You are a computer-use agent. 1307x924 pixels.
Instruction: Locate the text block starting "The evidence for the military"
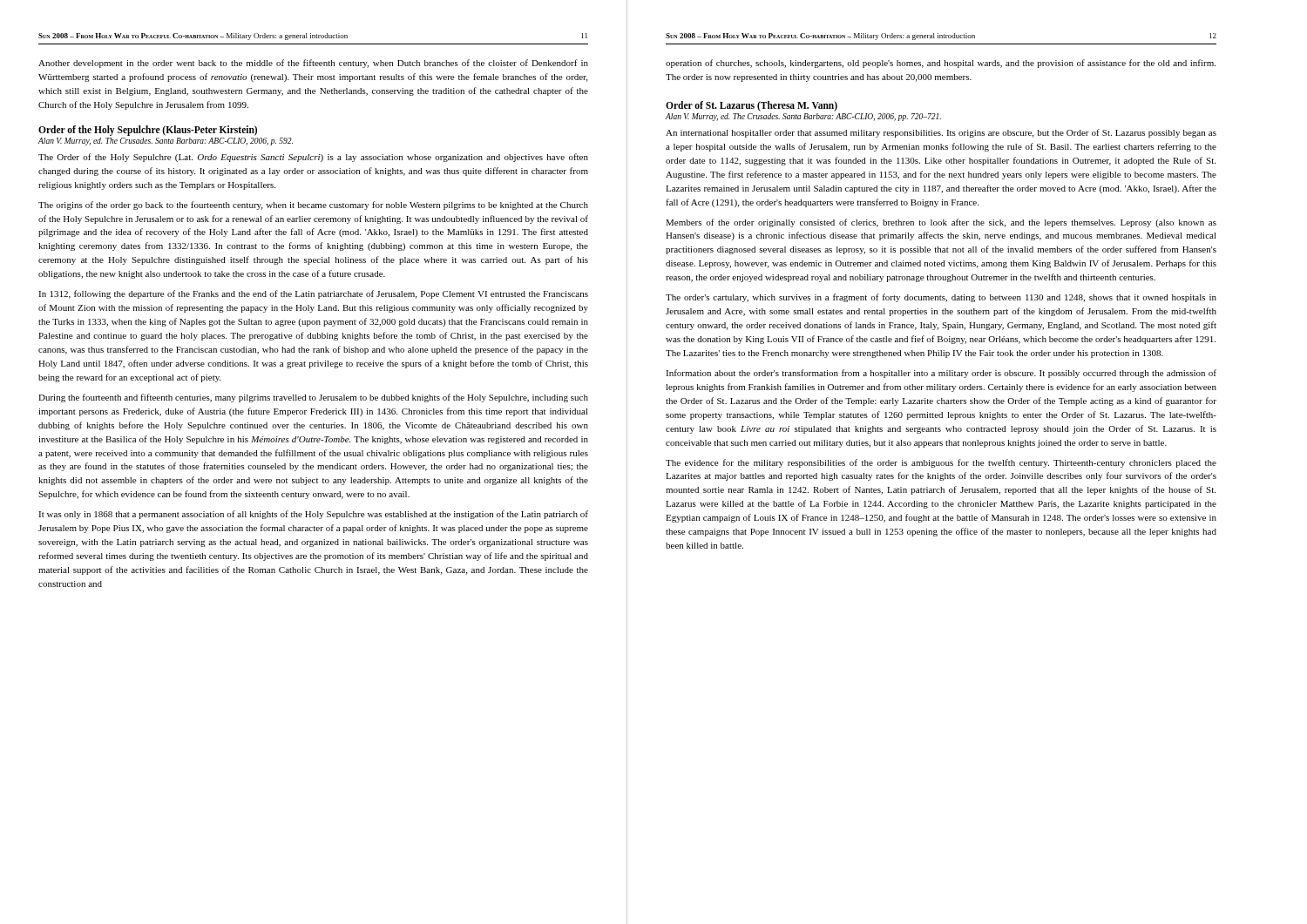coord(941,504)
